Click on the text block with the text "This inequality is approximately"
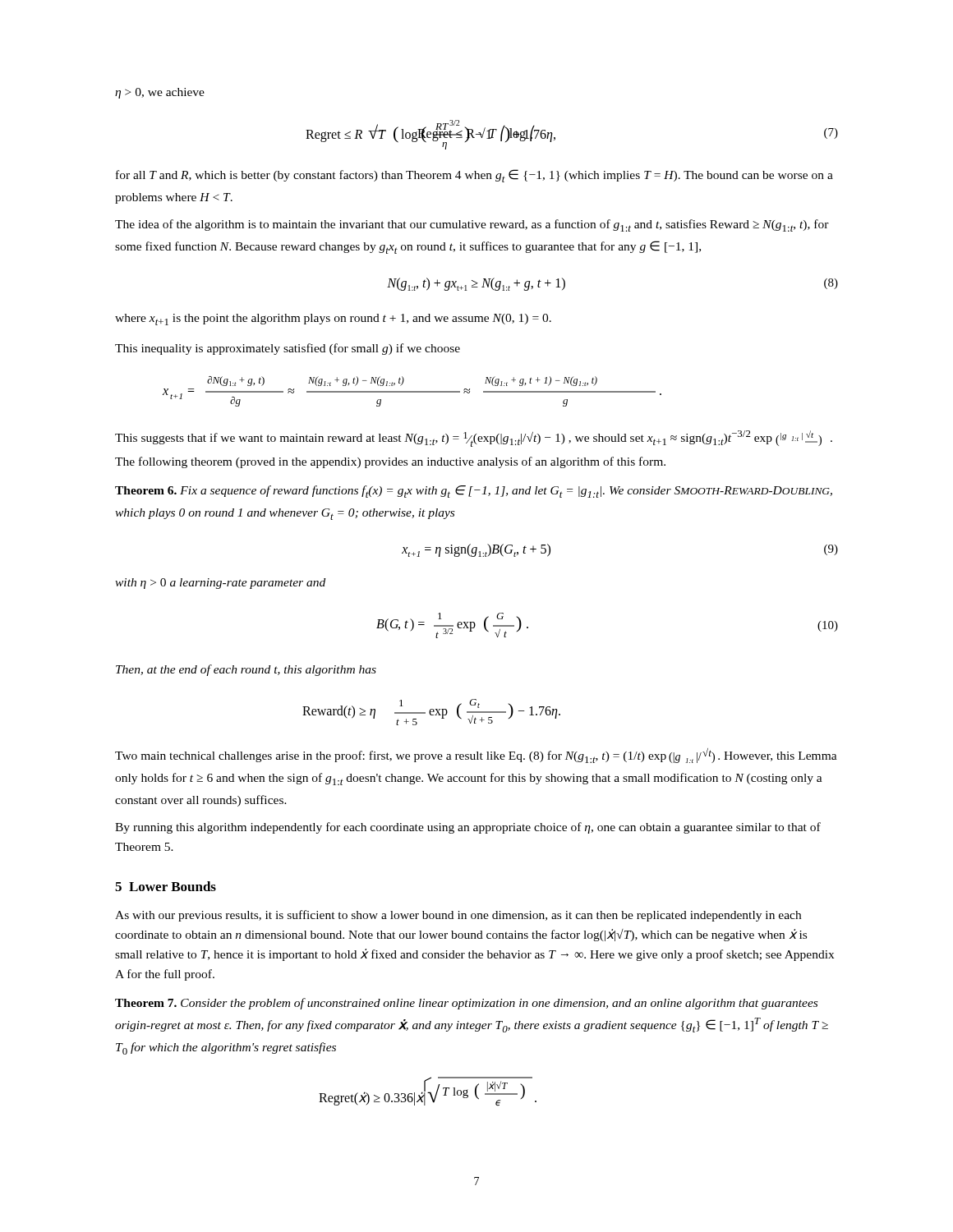 click(288, 347)
